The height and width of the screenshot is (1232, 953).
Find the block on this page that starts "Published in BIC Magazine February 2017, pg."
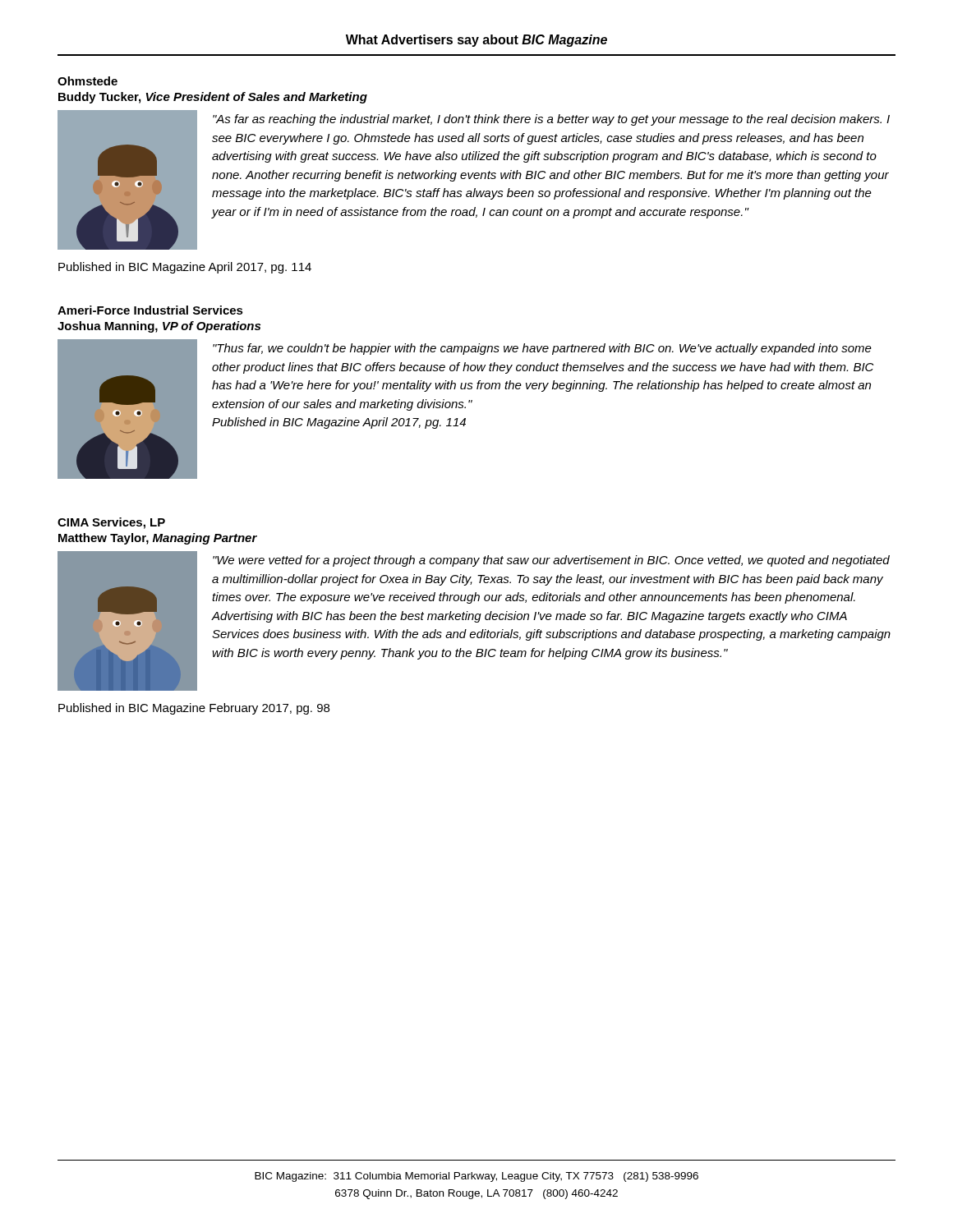[194, 708]
